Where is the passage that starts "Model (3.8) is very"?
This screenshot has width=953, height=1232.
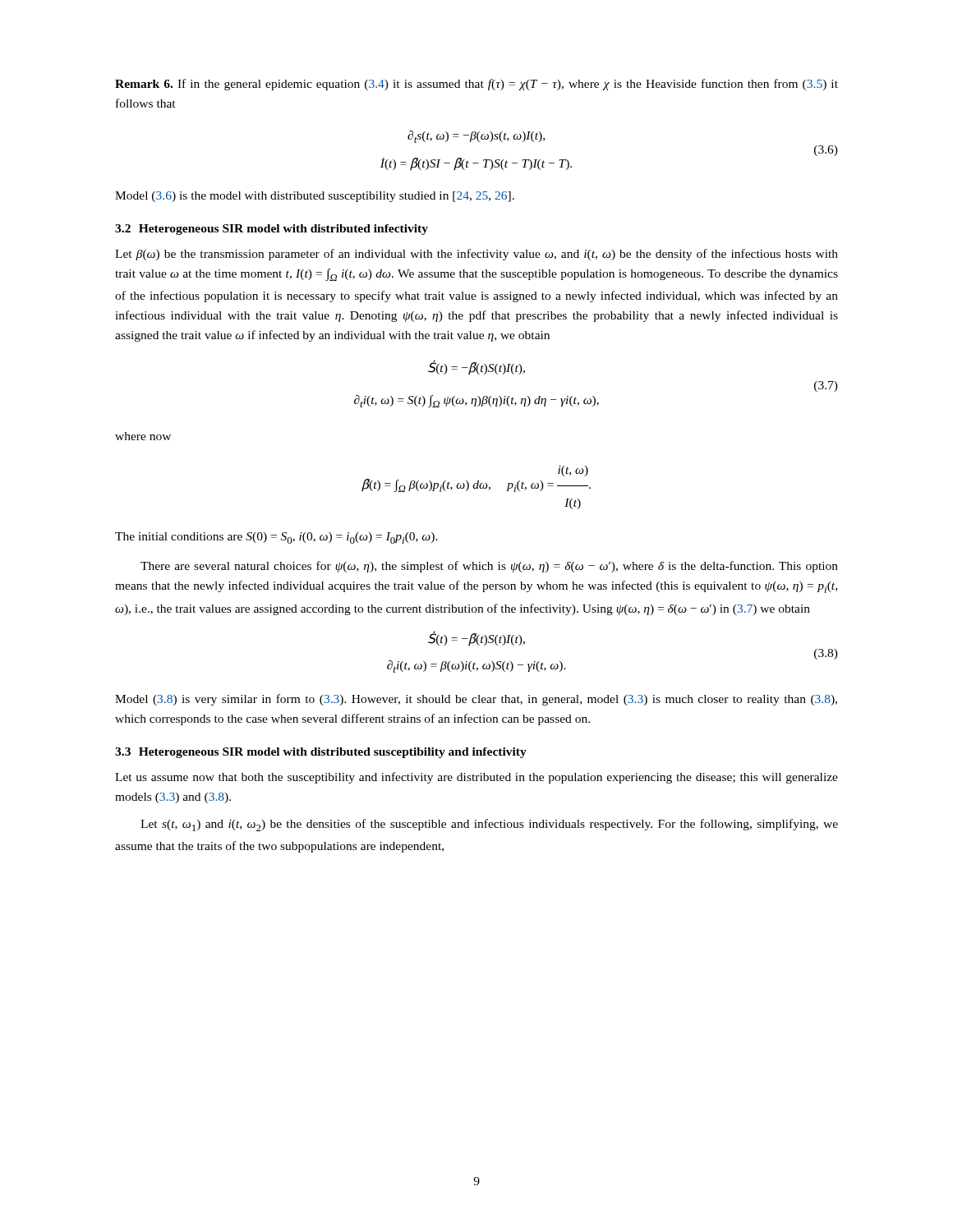click(476, 709)
